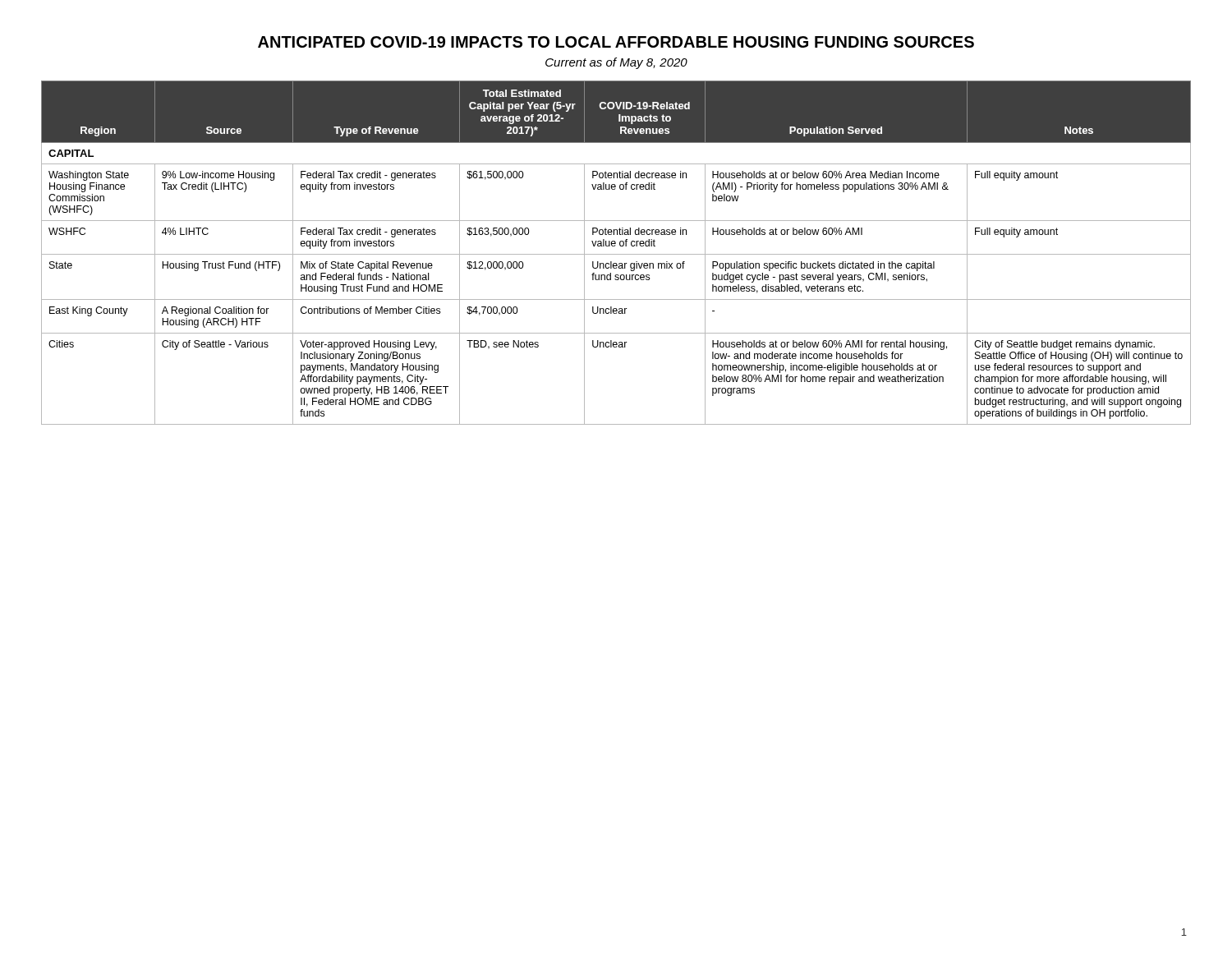Find the table
This screenshot has height=953, width=1232.
coord(616,253)
